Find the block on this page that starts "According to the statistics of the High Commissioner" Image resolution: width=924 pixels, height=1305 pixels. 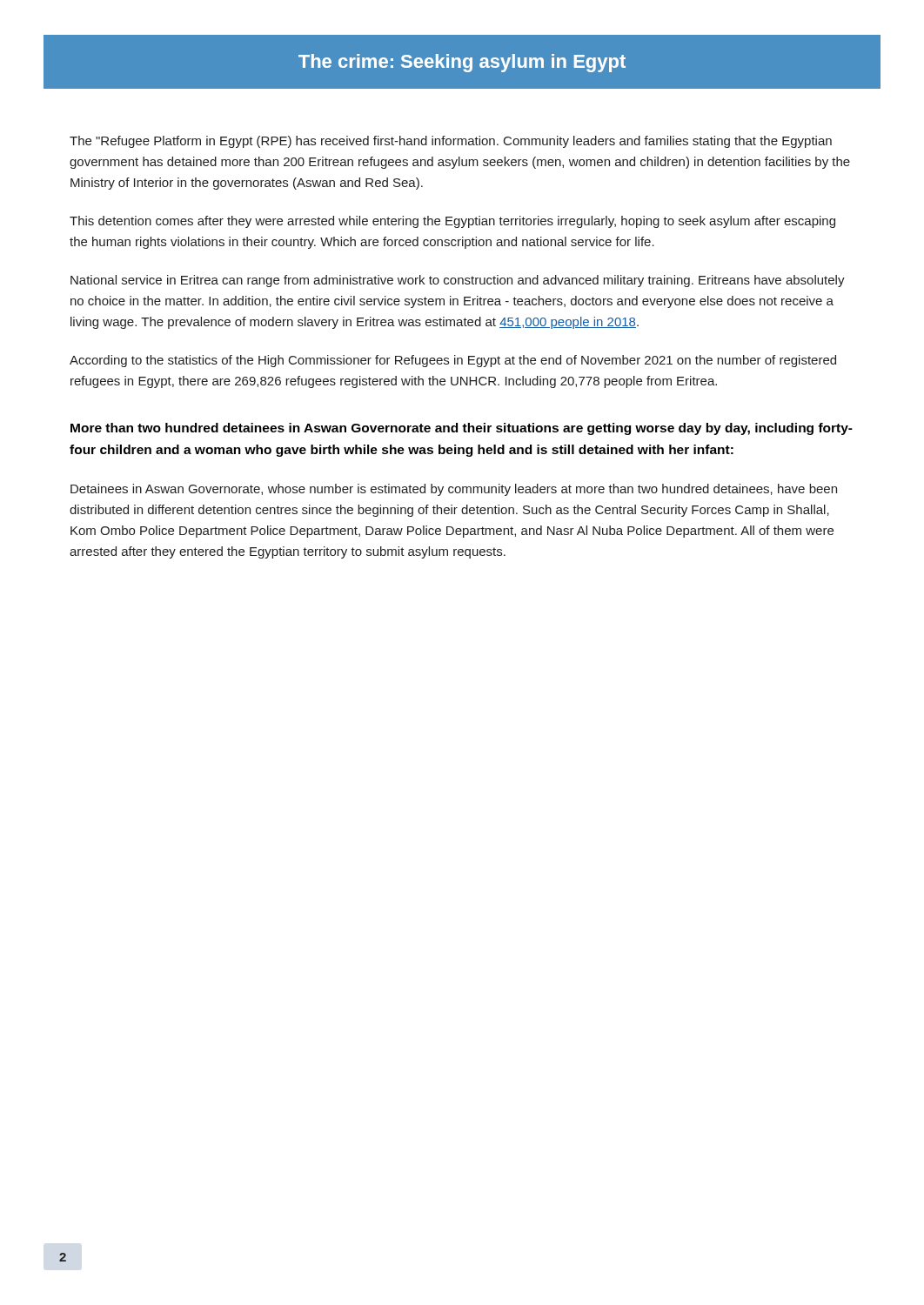(x=453, y=370)
